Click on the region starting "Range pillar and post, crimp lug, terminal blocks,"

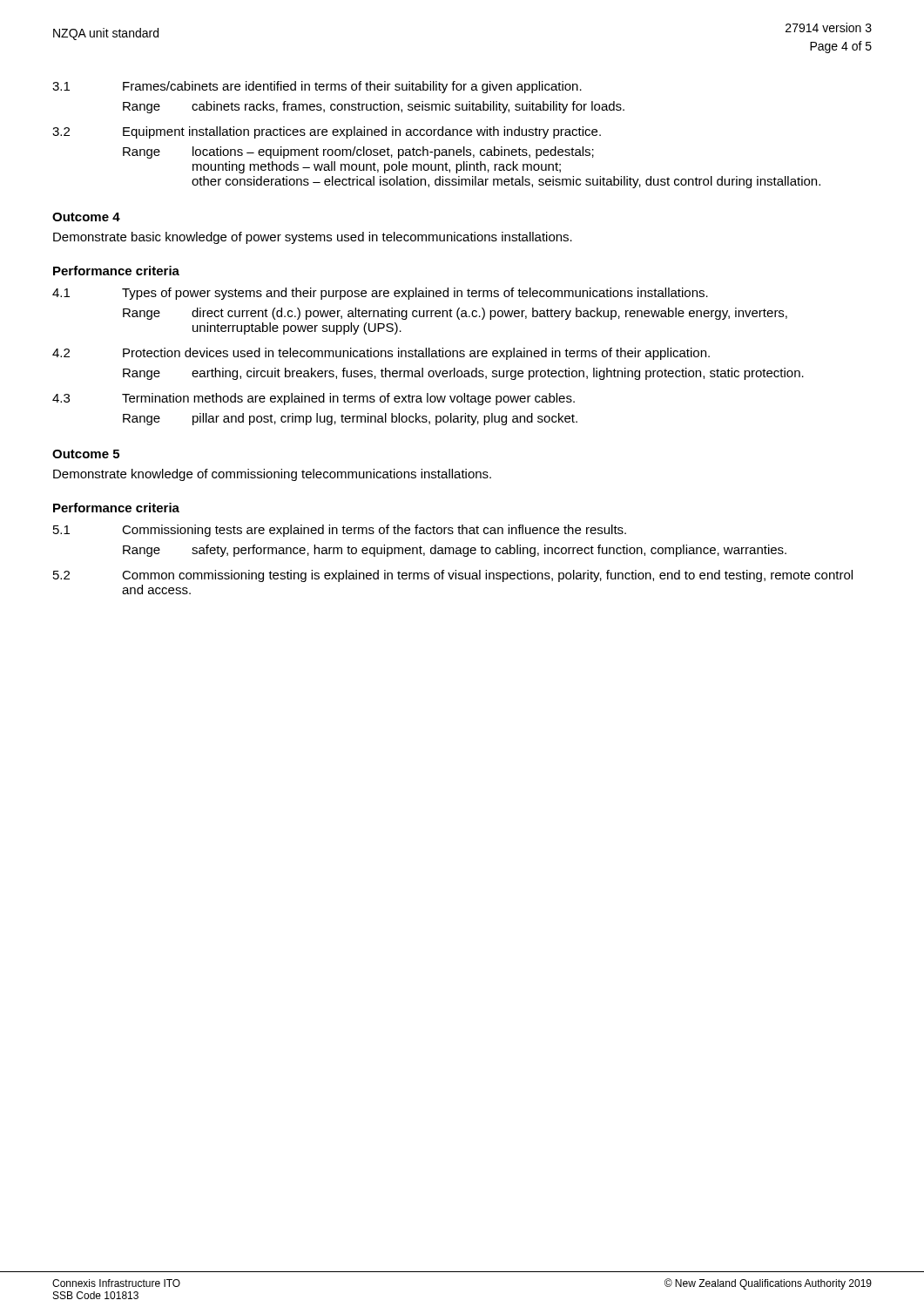coord(462,418)
